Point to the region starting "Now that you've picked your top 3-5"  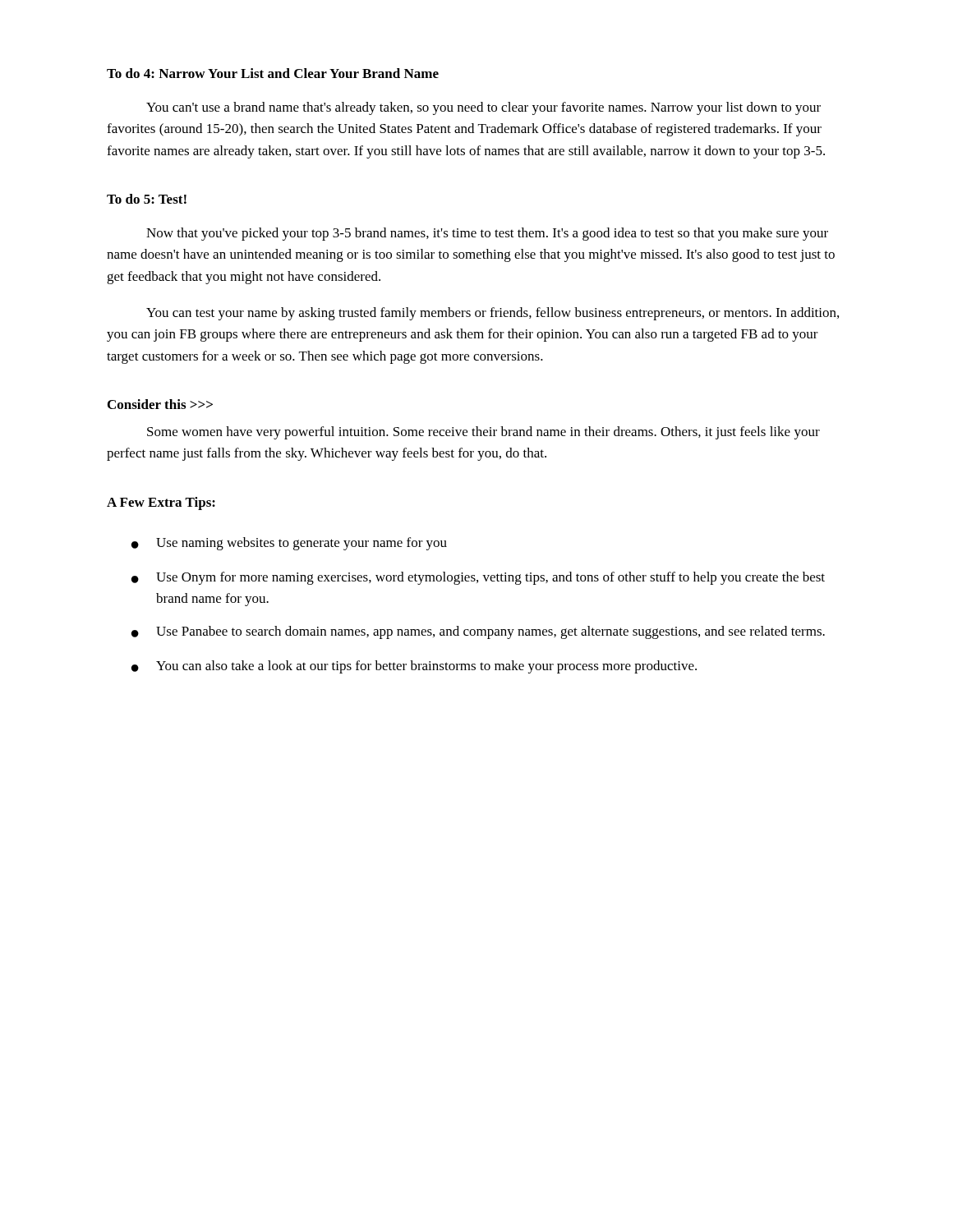476,255
